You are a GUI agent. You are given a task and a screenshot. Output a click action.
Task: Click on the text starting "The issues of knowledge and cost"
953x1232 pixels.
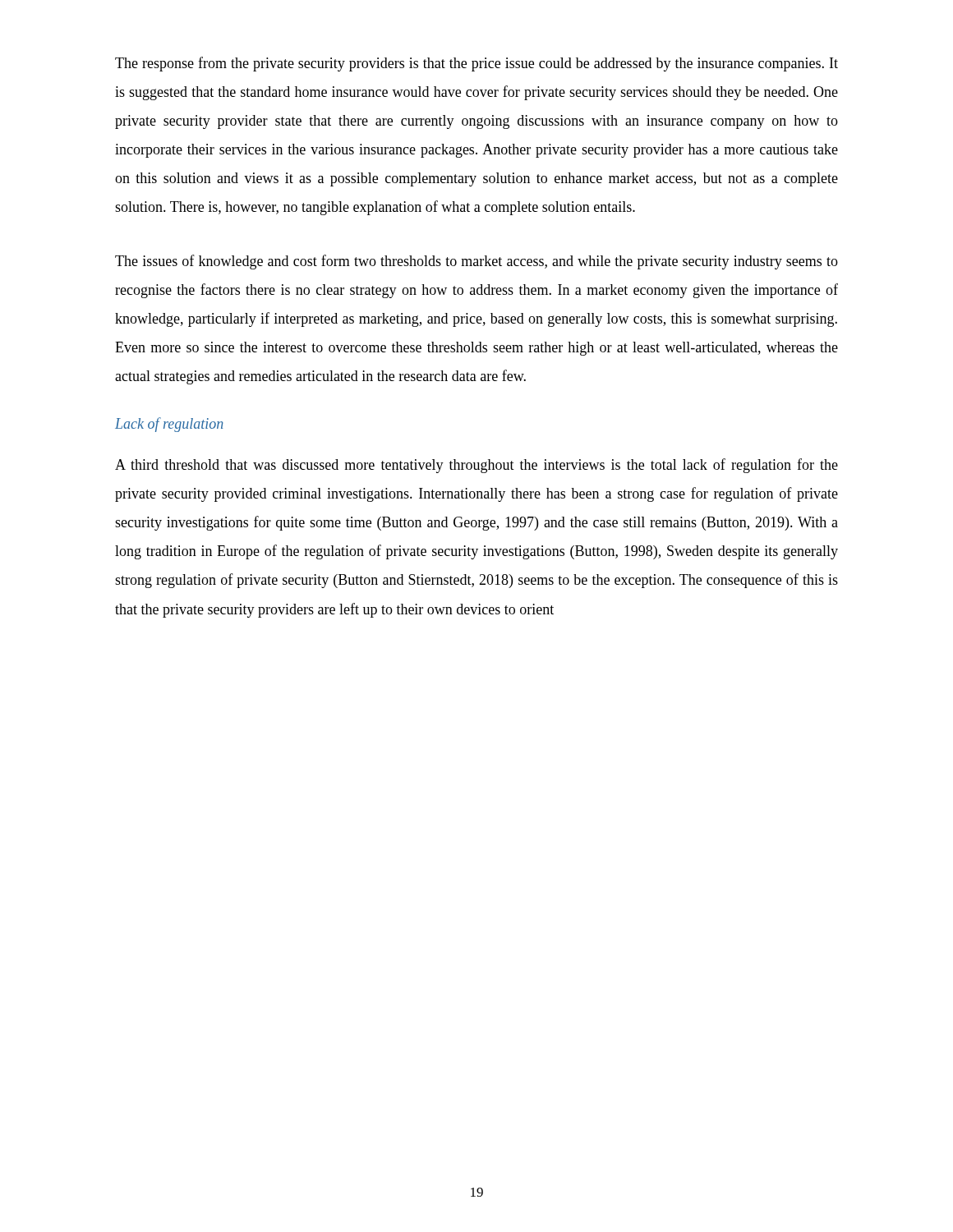pos(476,318)
